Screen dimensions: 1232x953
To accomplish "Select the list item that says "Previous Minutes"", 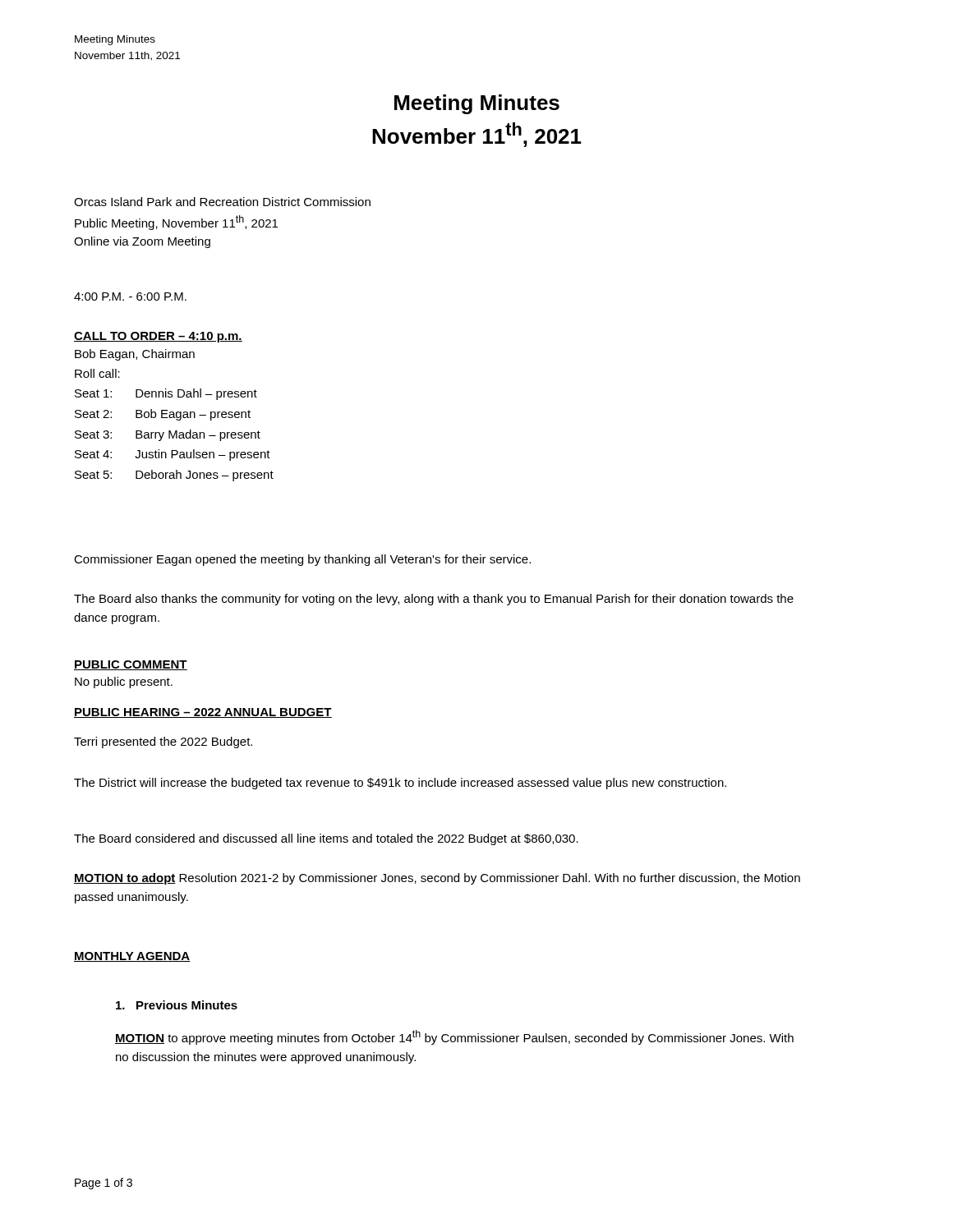I will tap(176, 1005).
